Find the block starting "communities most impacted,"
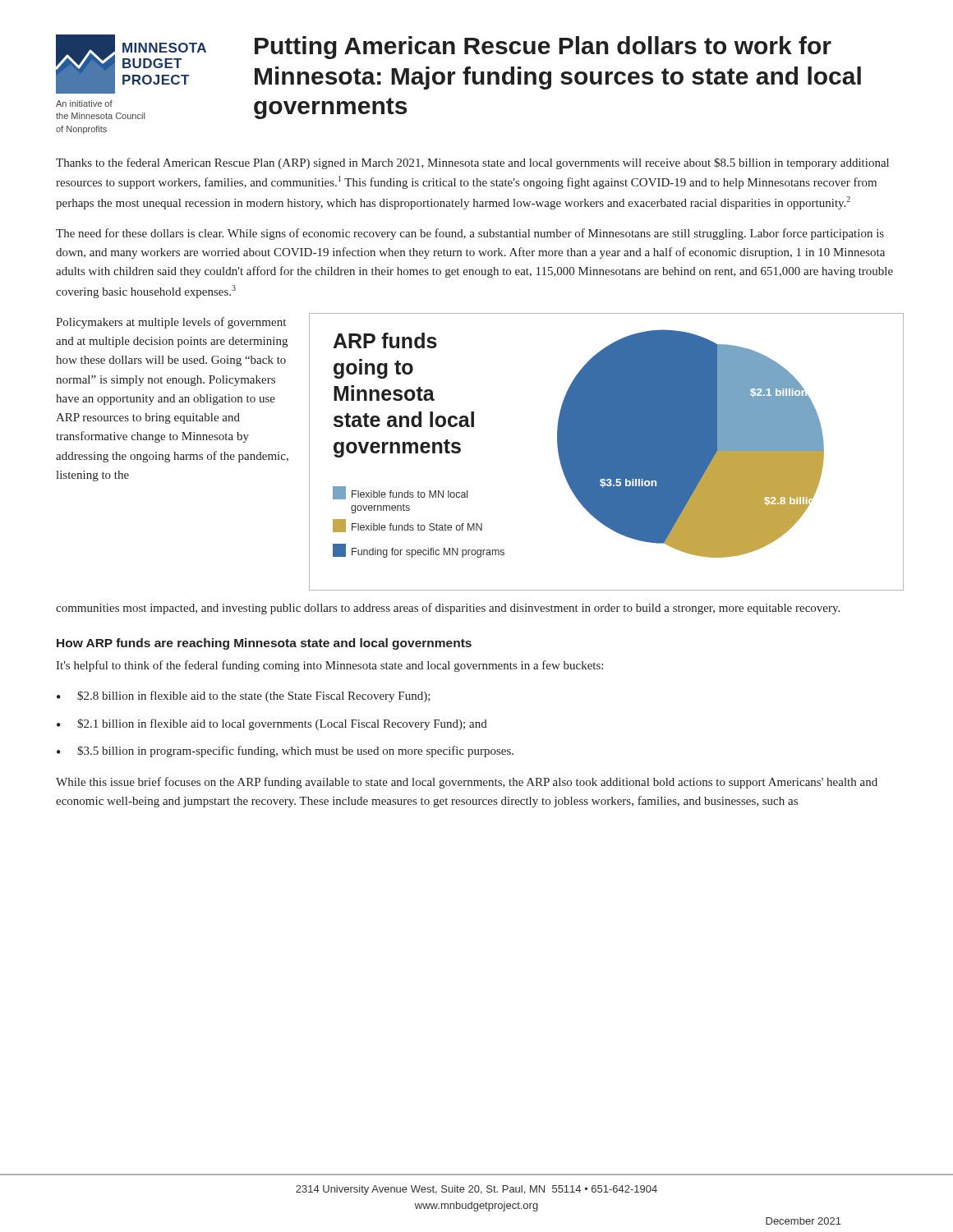 click(x=448, y=608)
